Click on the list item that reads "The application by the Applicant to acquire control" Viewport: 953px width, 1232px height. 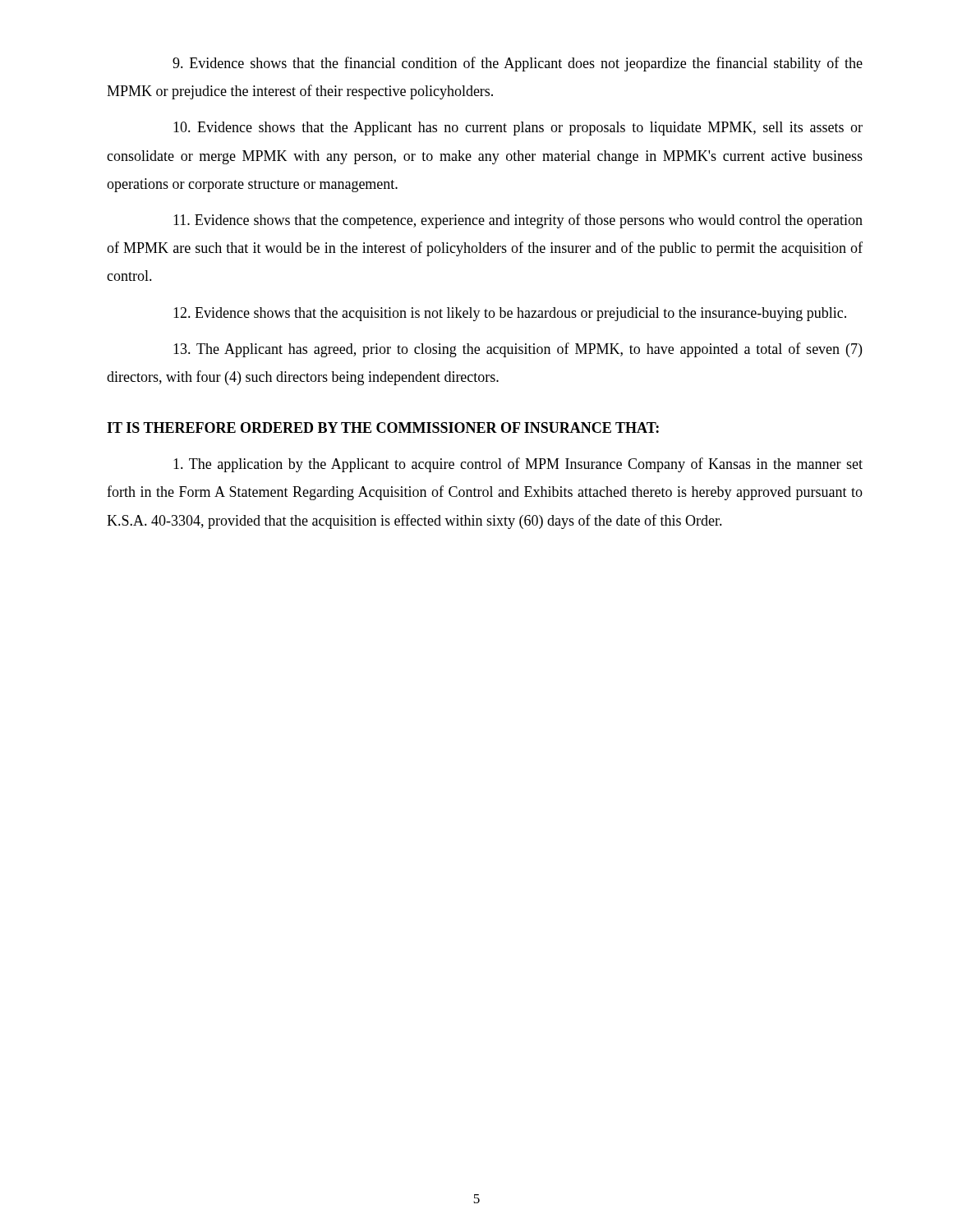(x=485, y=492)
